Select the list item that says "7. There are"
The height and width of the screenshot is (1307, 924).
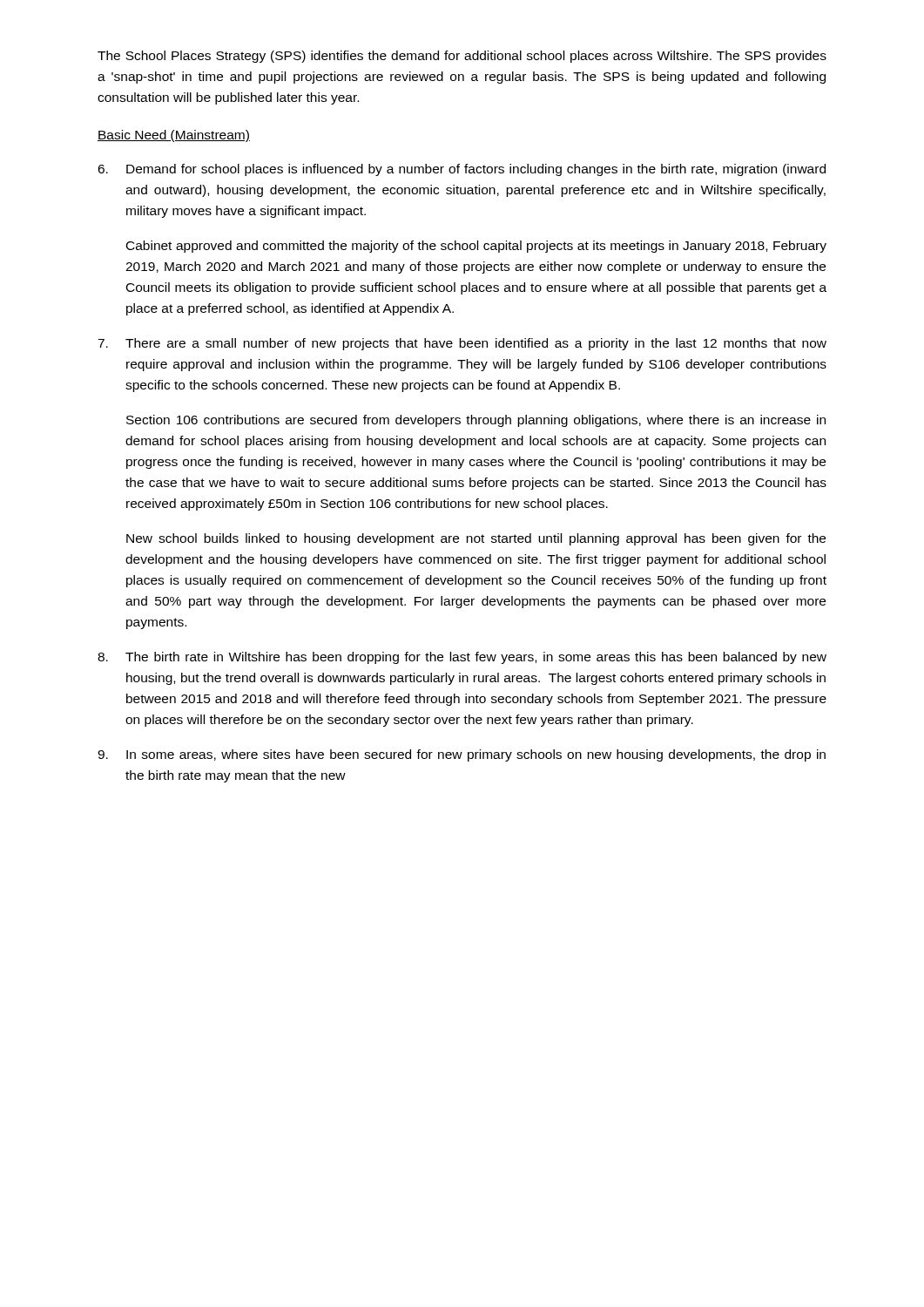click(462, 364)
